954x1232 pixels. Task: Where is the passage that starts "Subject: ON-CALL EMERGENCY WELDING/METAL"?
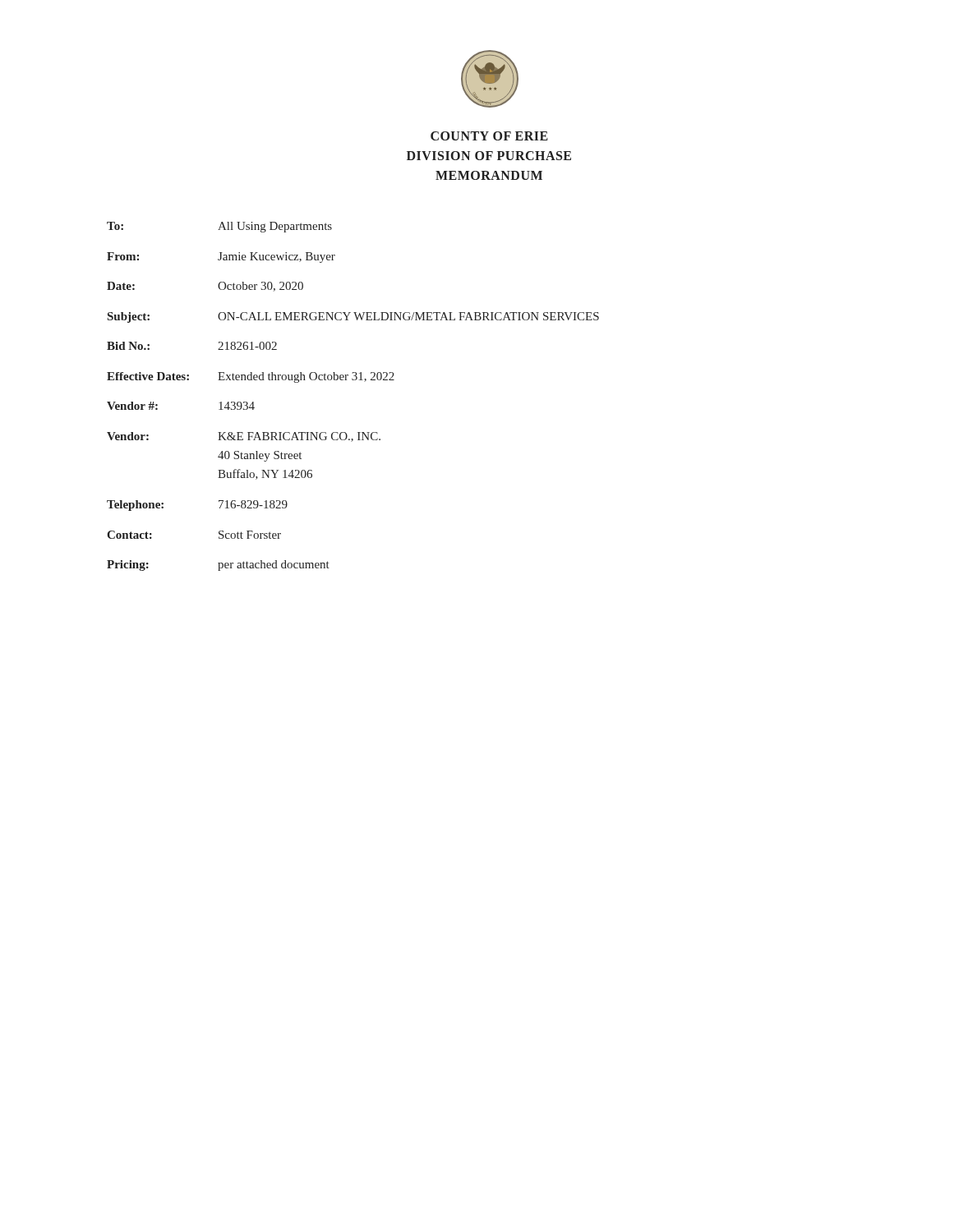pos(489,316)
